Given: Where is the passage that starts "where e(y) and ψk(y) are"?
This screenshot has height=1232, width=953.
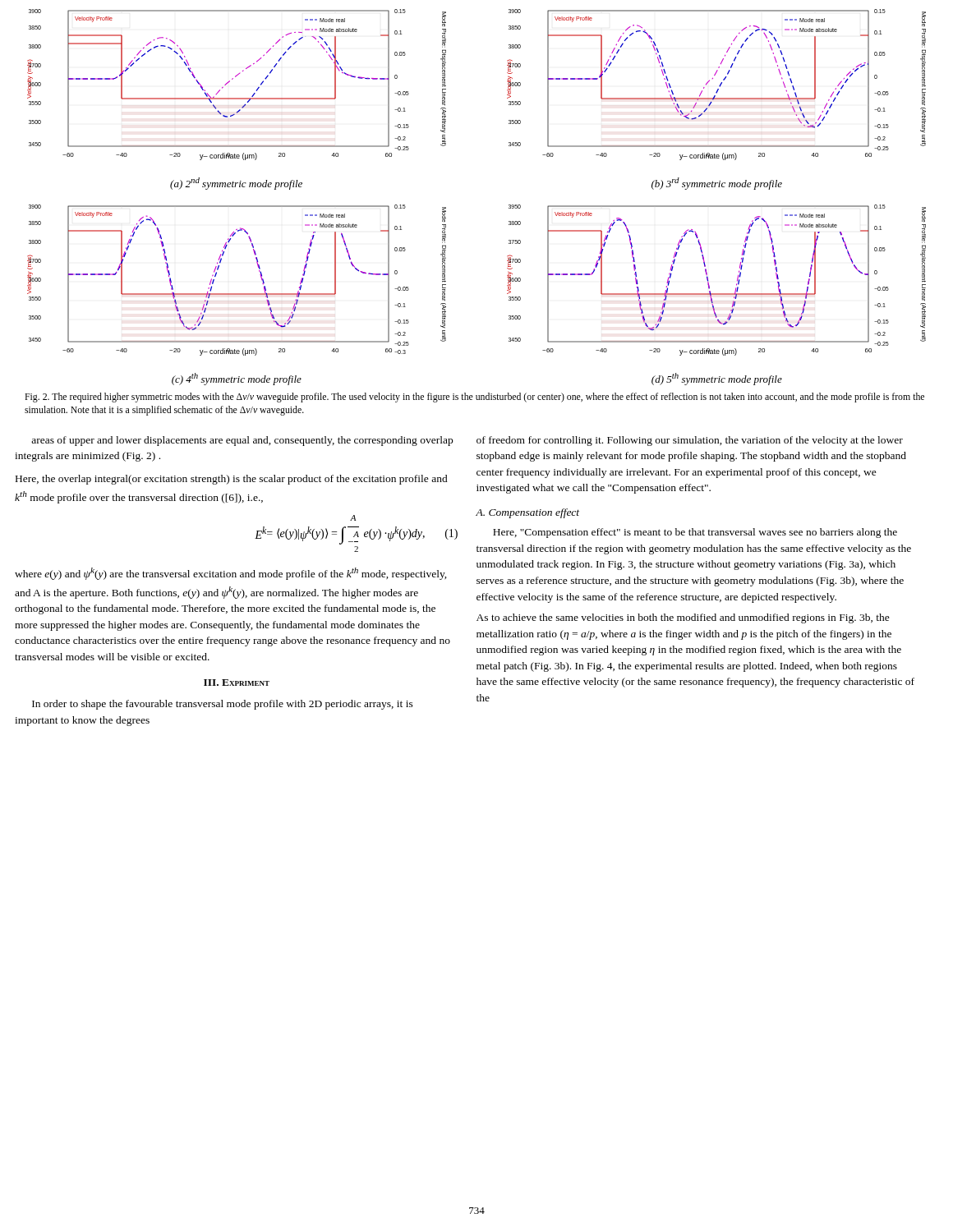Looking at the screenshot, I should pyautogui.click(x=232, y=613).
